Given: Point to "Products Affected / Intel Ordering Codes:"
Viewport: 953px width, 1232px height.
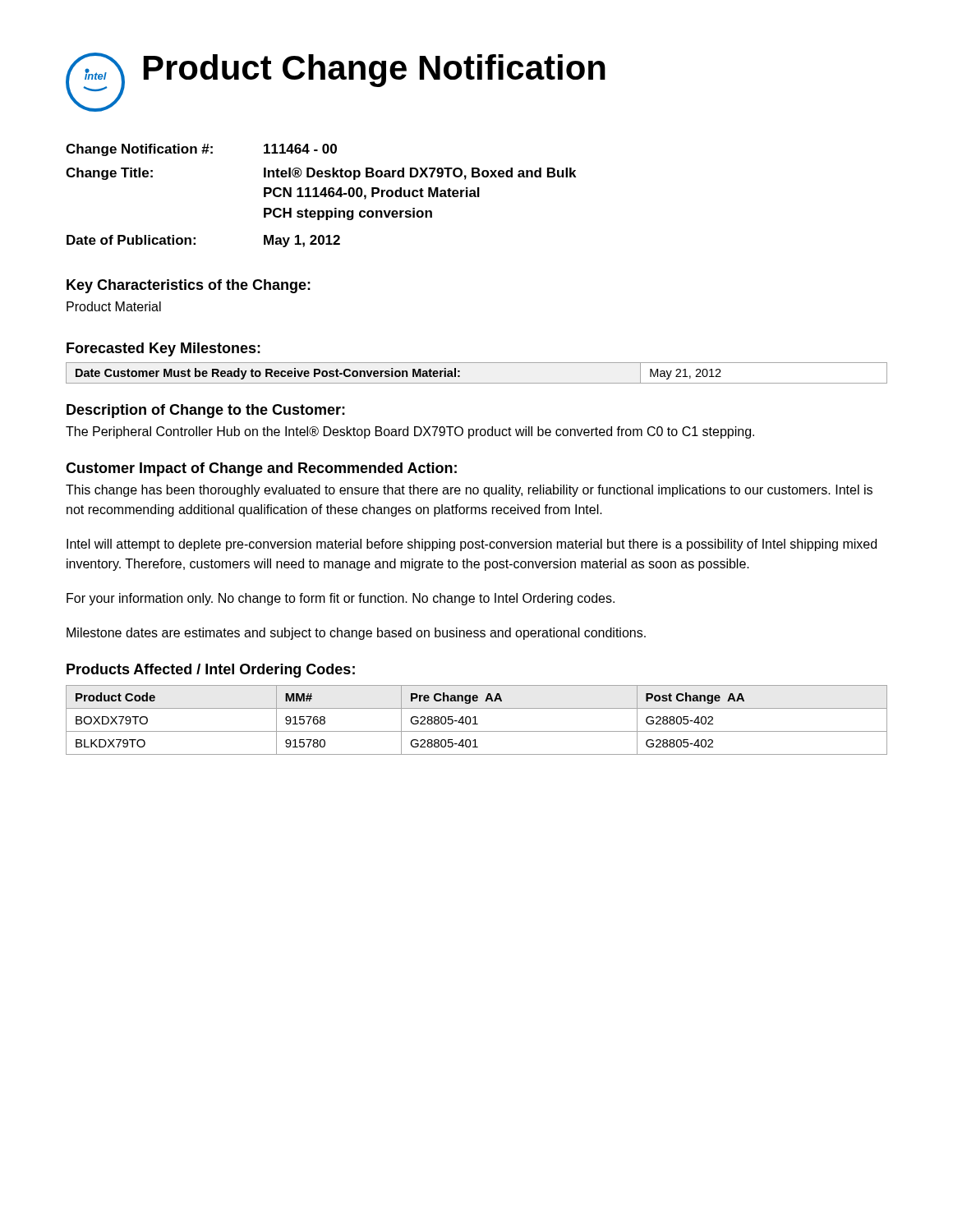Looking at the screenshot, I should coord(211,670).
